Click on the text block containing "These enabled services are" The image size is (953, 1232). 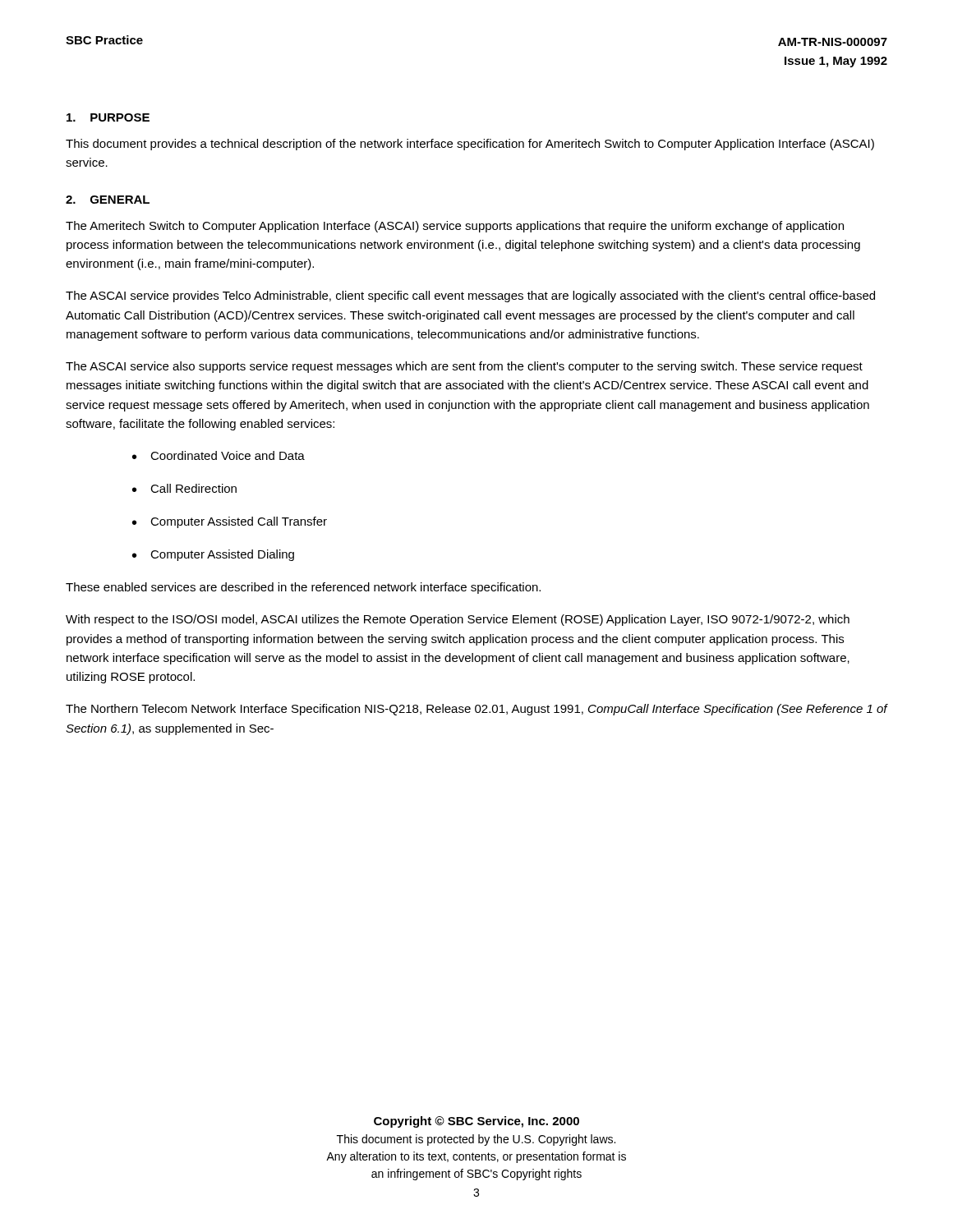(304, 587)
